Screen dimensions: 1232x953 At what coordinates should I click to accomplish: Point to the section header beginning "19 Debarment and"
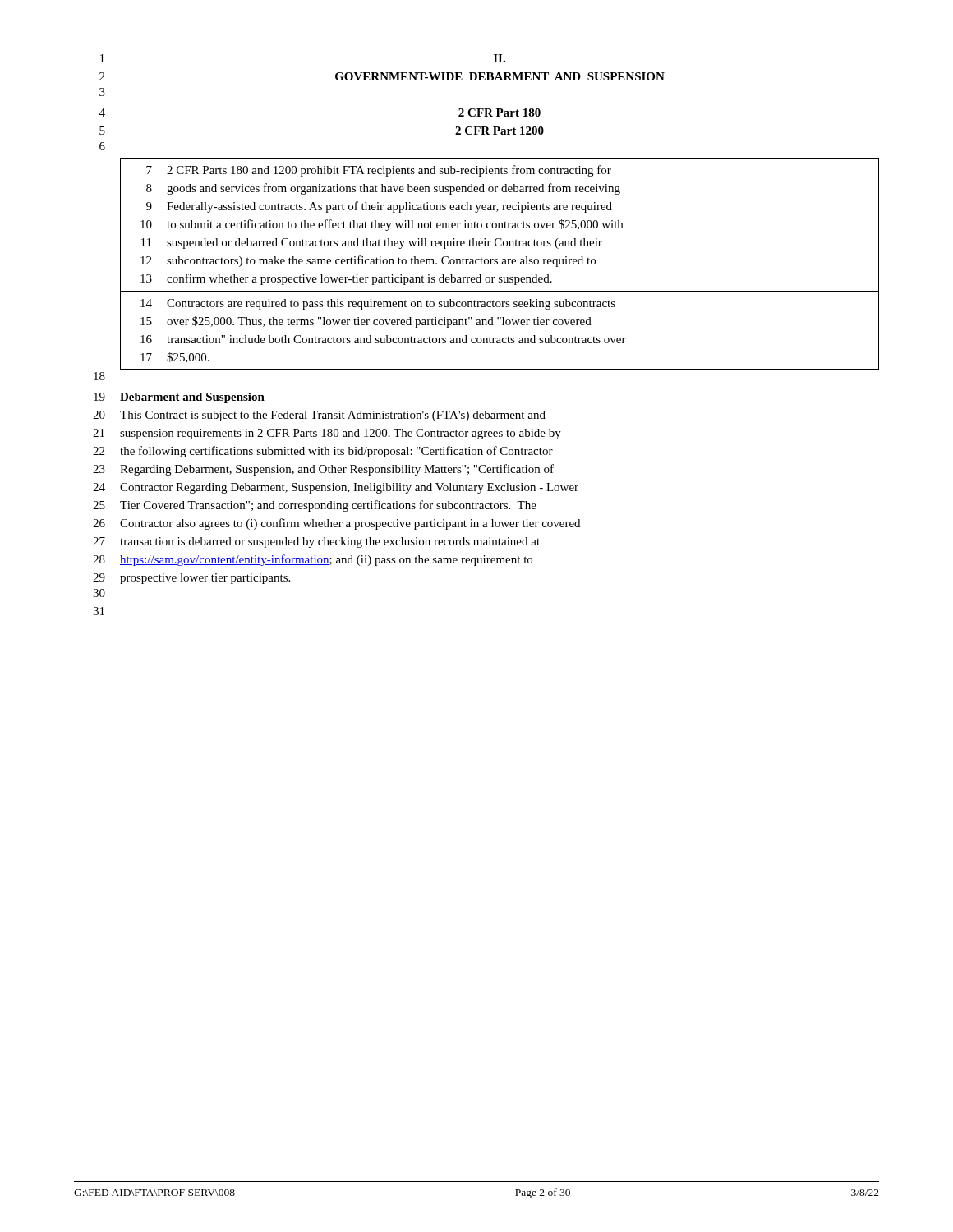click(179, 398)
